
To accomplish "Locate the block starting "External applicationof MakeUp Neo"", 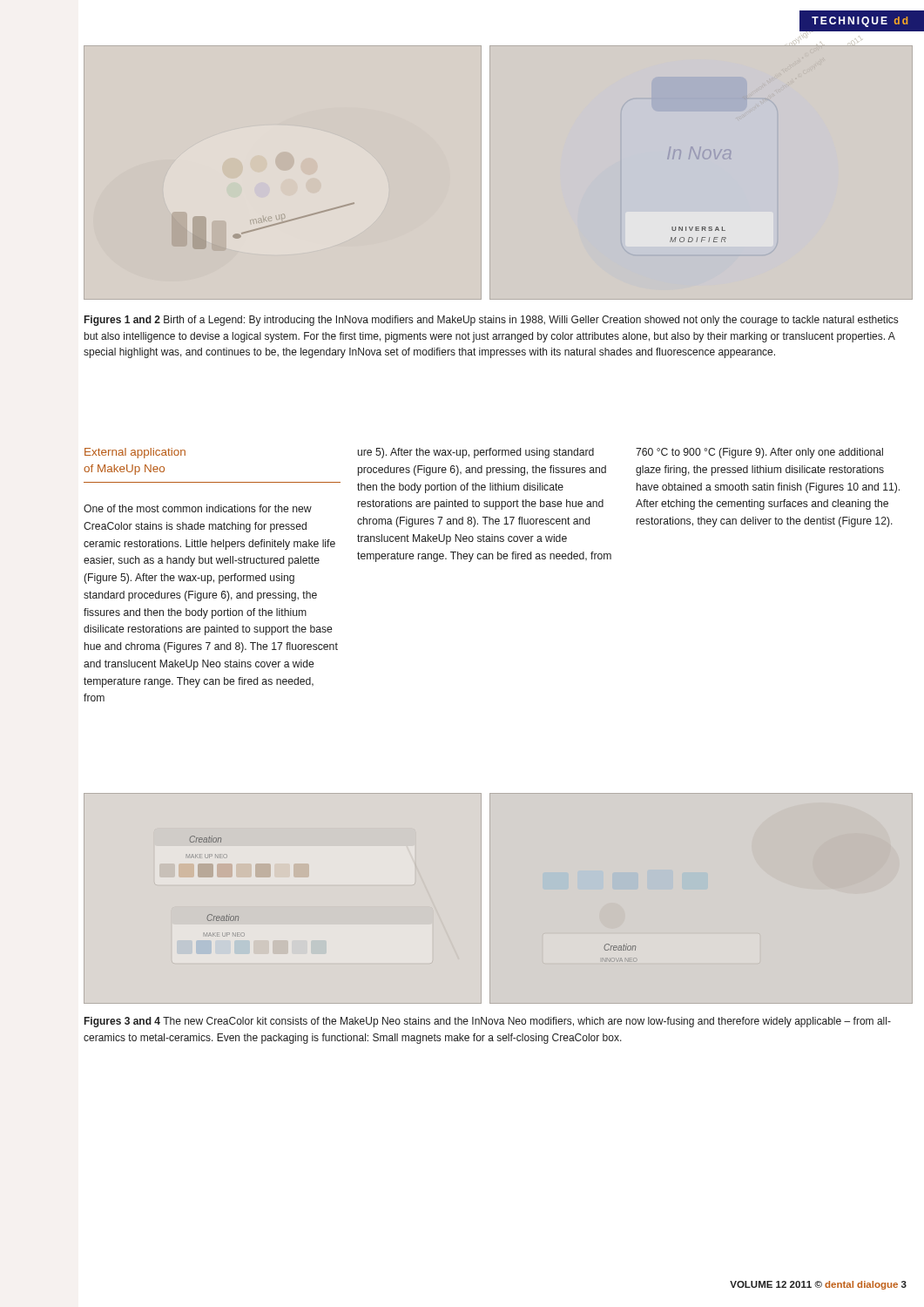I will click(x=135, y=453).
